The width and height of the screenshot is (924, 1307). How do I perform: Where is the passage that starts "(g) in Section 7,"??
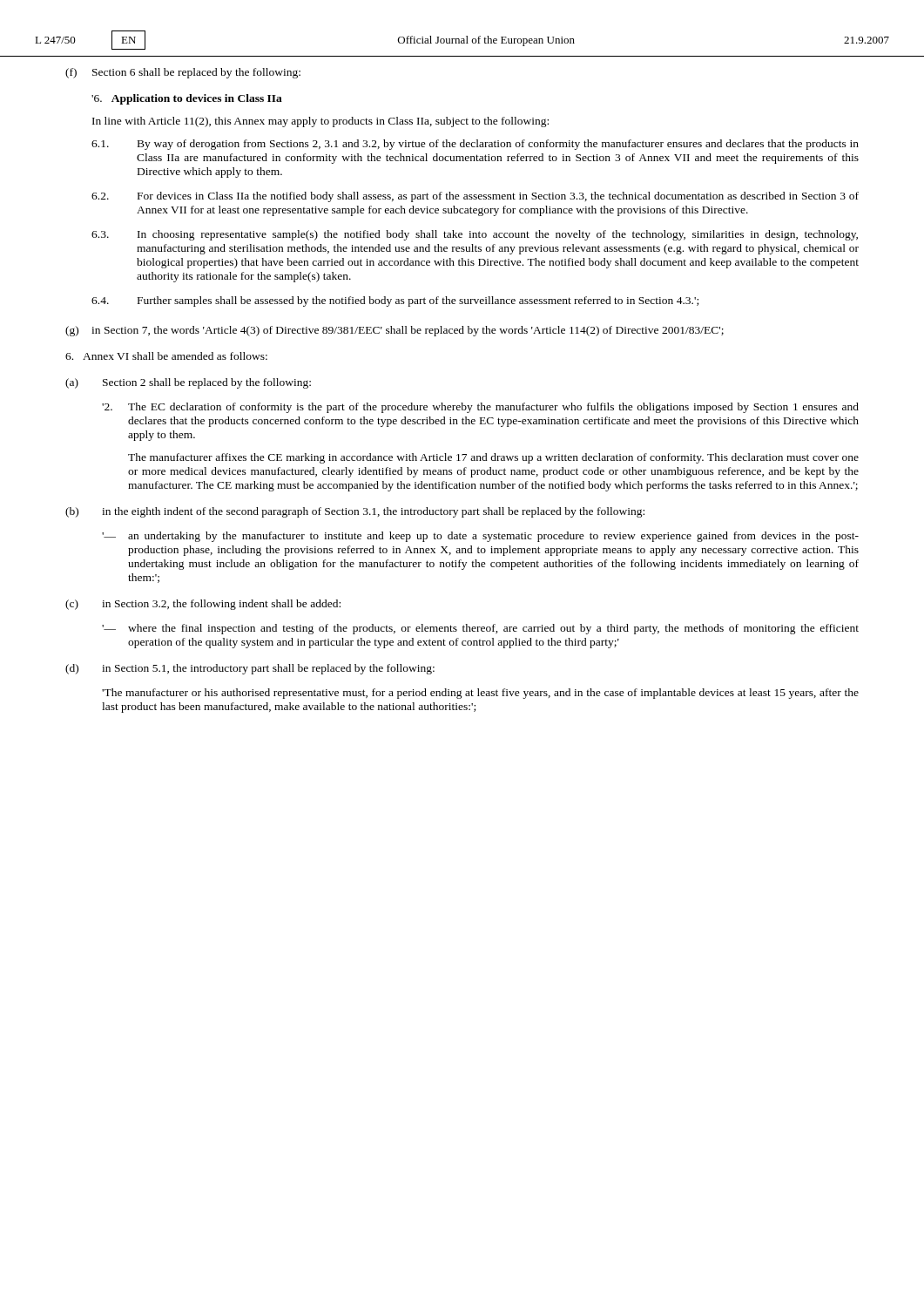[x=462, y=330]
